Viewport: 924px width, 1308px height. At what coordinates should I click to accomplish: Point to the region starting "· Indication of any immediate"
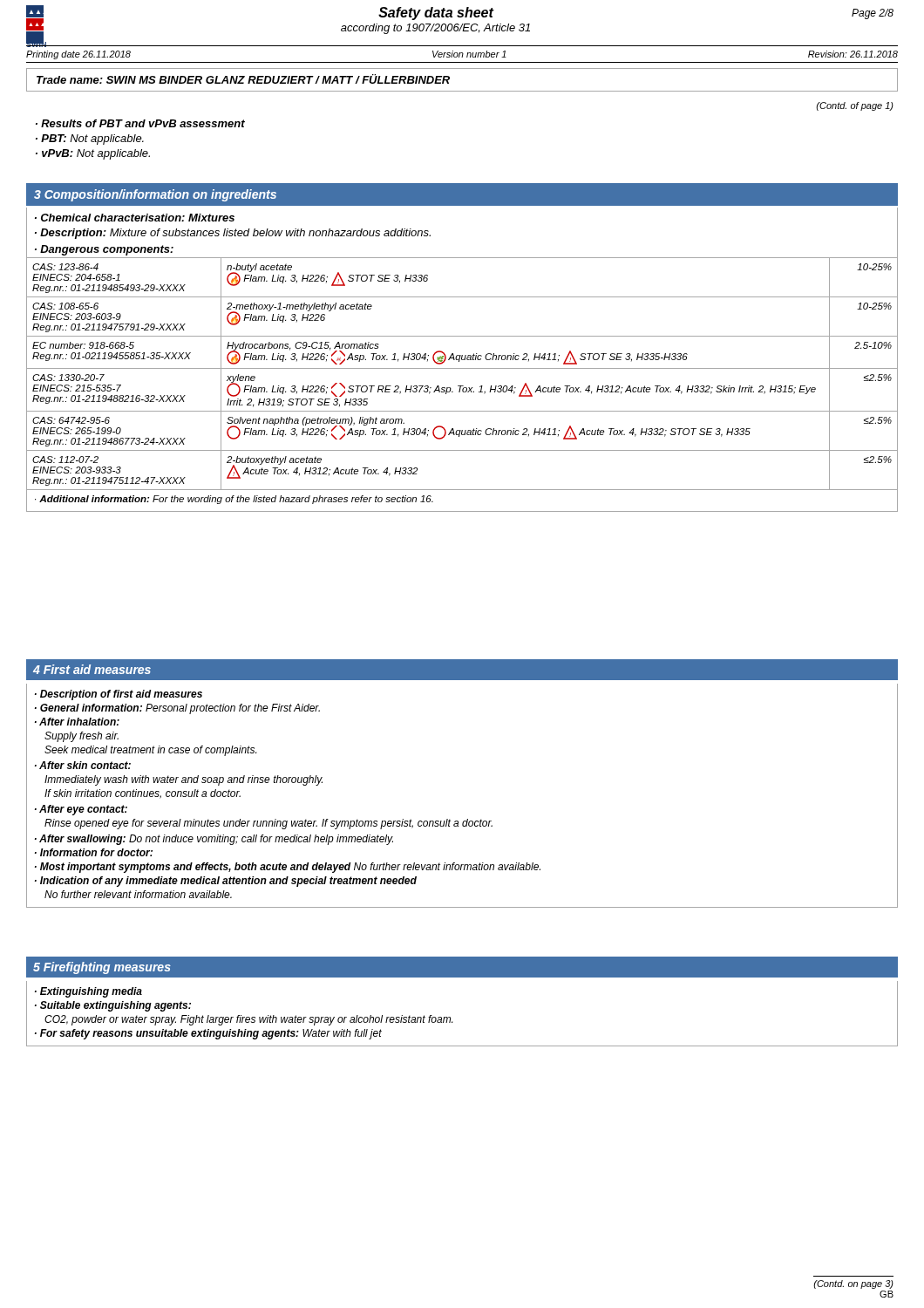click(225, 881)
